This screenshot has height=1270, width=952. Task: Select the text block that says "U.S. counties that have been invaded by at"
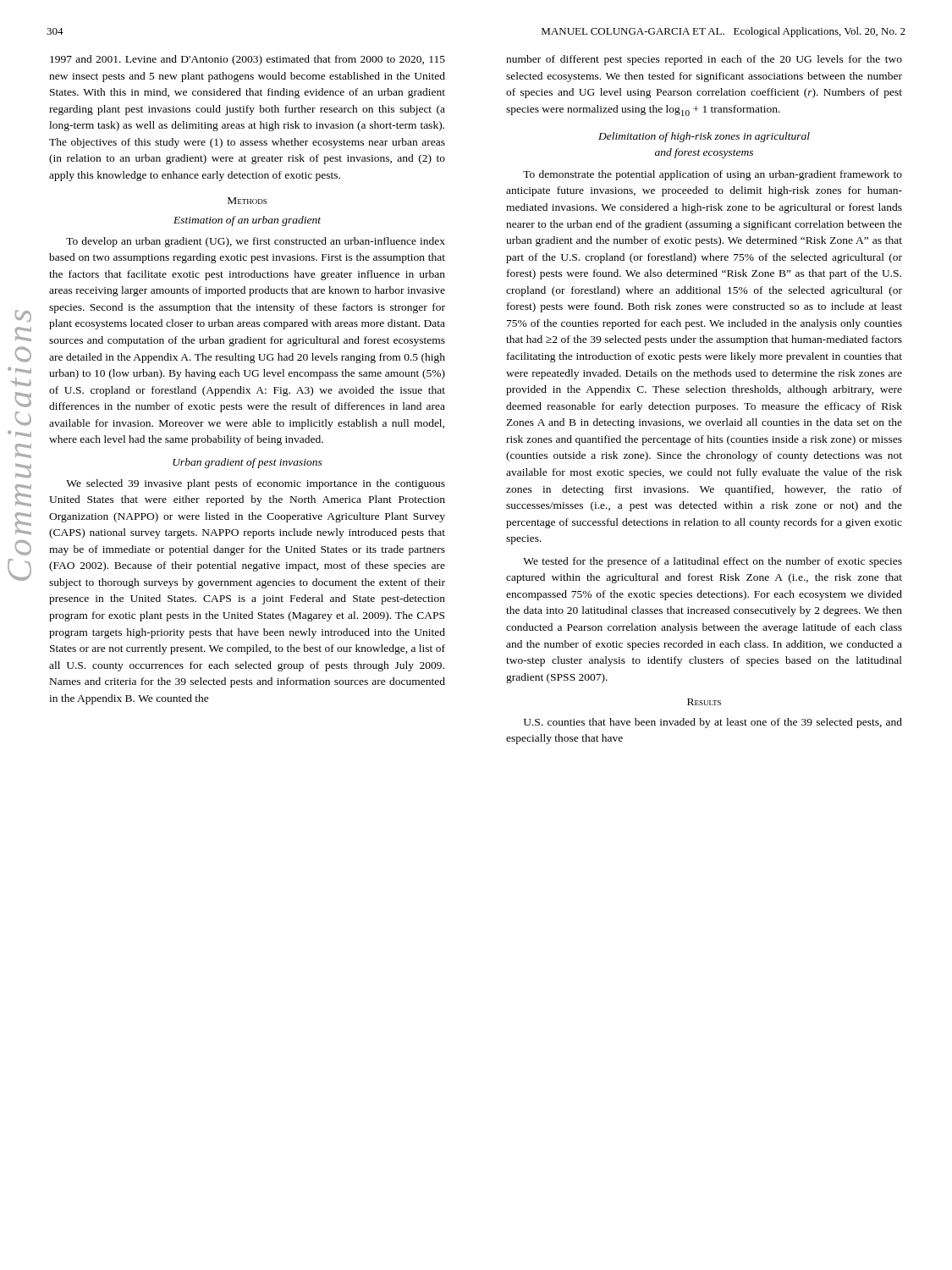click(704, 730)
